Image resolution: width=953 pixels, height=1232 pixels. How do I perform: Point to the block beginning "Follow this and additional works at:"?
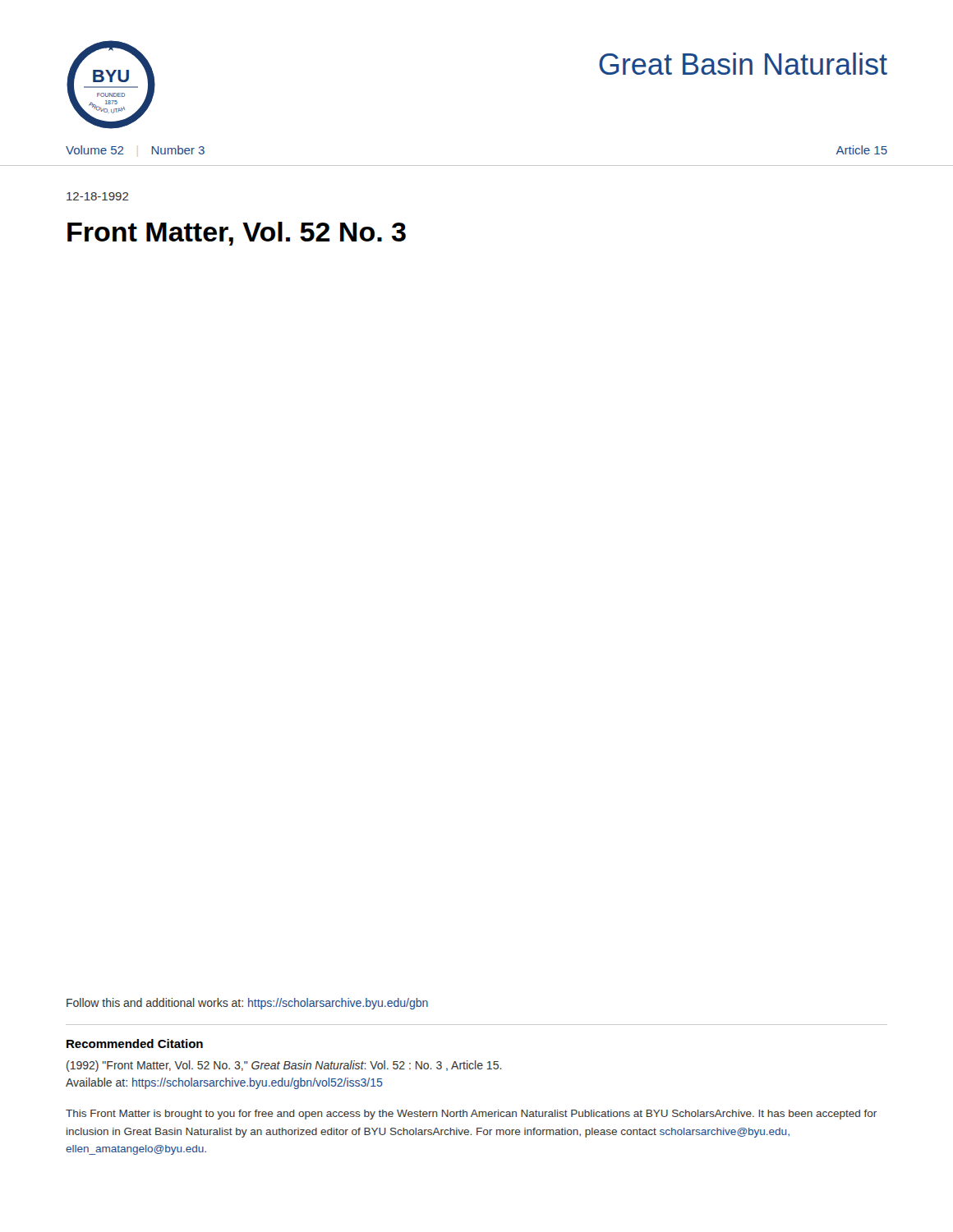coord(247,1003)
